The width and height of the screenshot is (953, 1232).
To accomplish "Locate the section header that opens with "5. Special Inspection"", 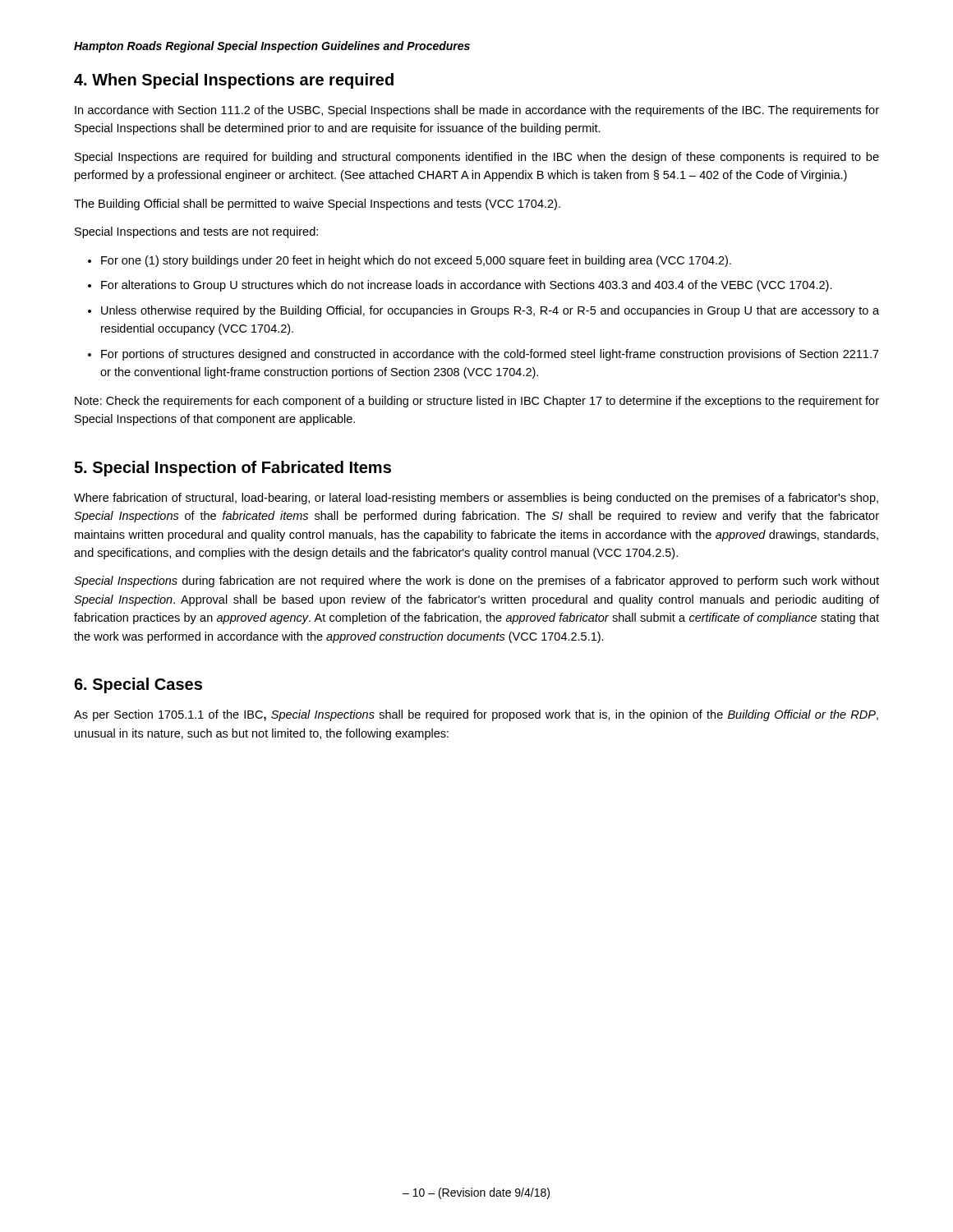I will (x=232, y=469).
